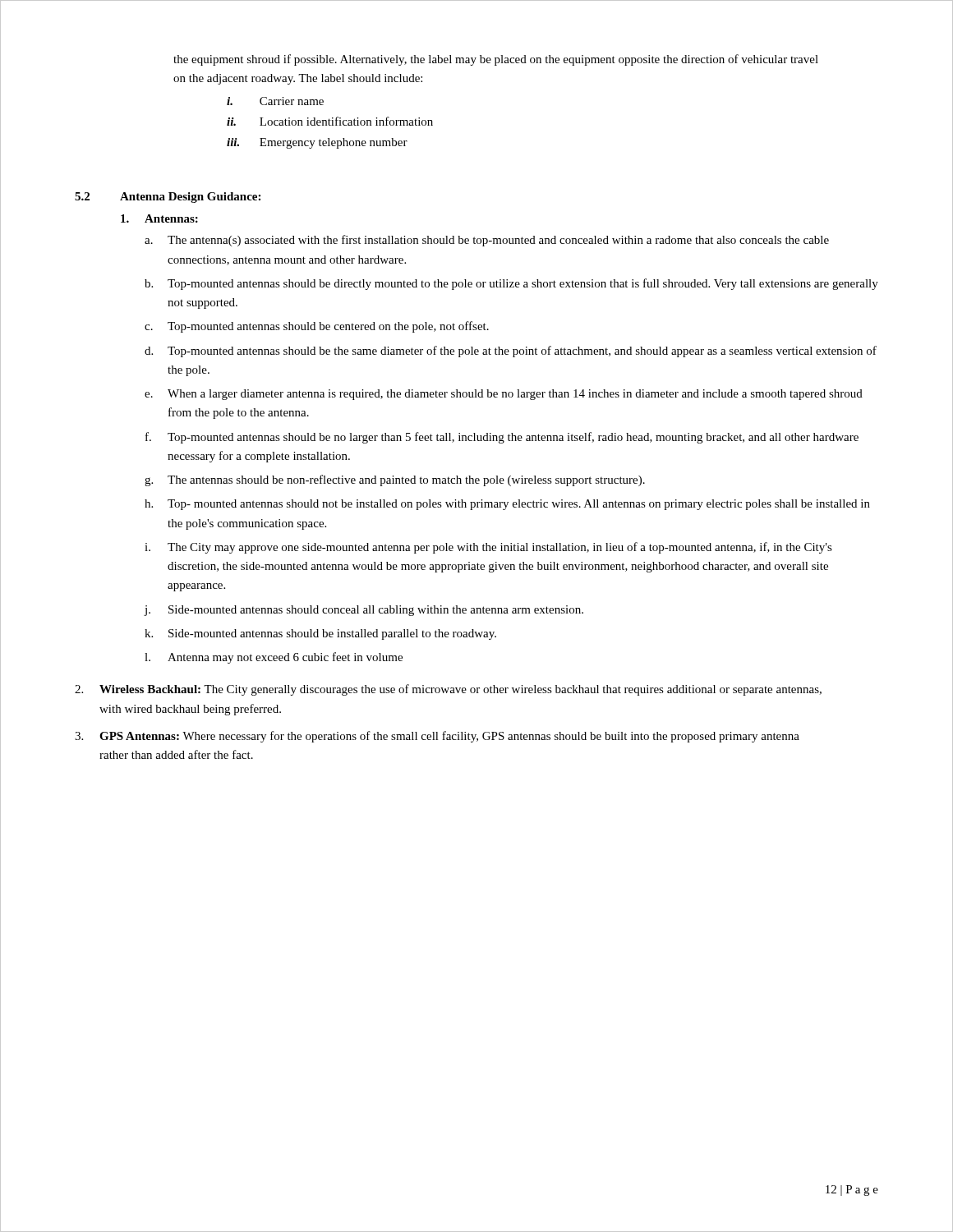
Task: Locate the list item that reads "c. Top-mounted antennas"
Action: (317, 327)
